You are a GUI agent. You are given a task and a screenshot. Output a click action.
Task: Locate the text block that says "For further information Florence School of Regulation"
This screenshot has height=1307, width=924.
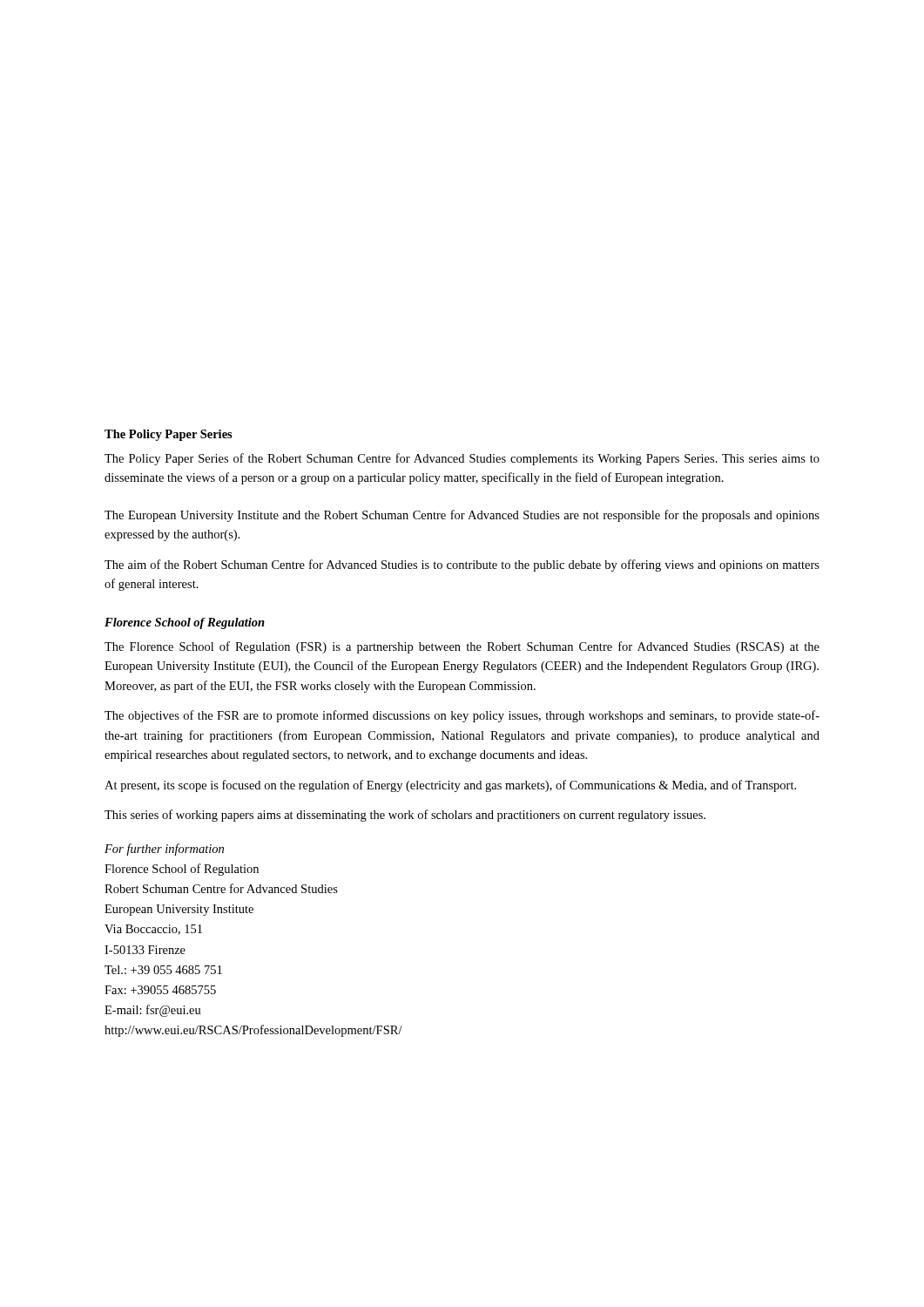164,850
